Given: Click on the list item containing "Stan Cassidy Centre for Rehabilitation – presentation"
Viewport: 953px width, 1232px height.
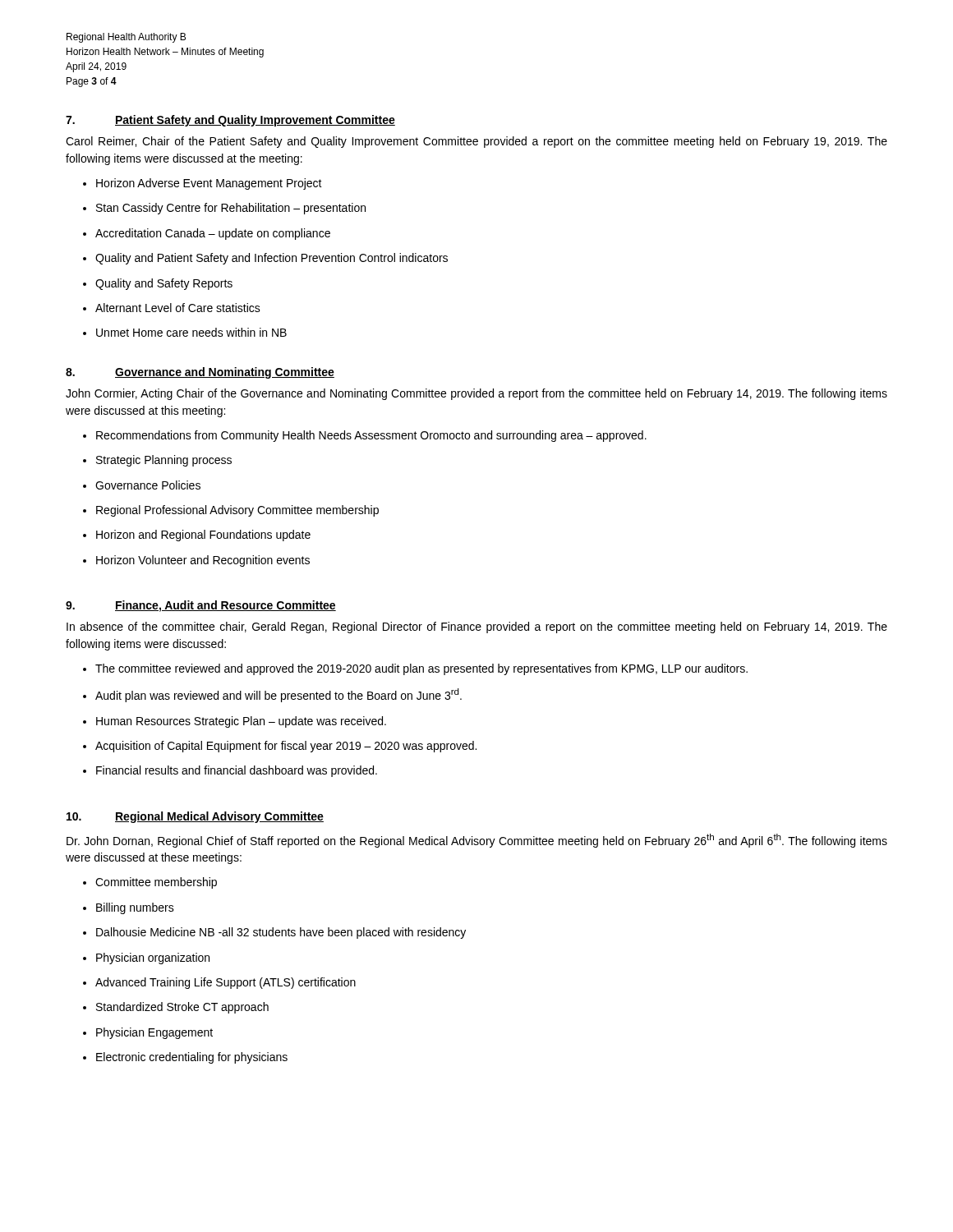Looking at the screenshot, I should tap(224, 209).
